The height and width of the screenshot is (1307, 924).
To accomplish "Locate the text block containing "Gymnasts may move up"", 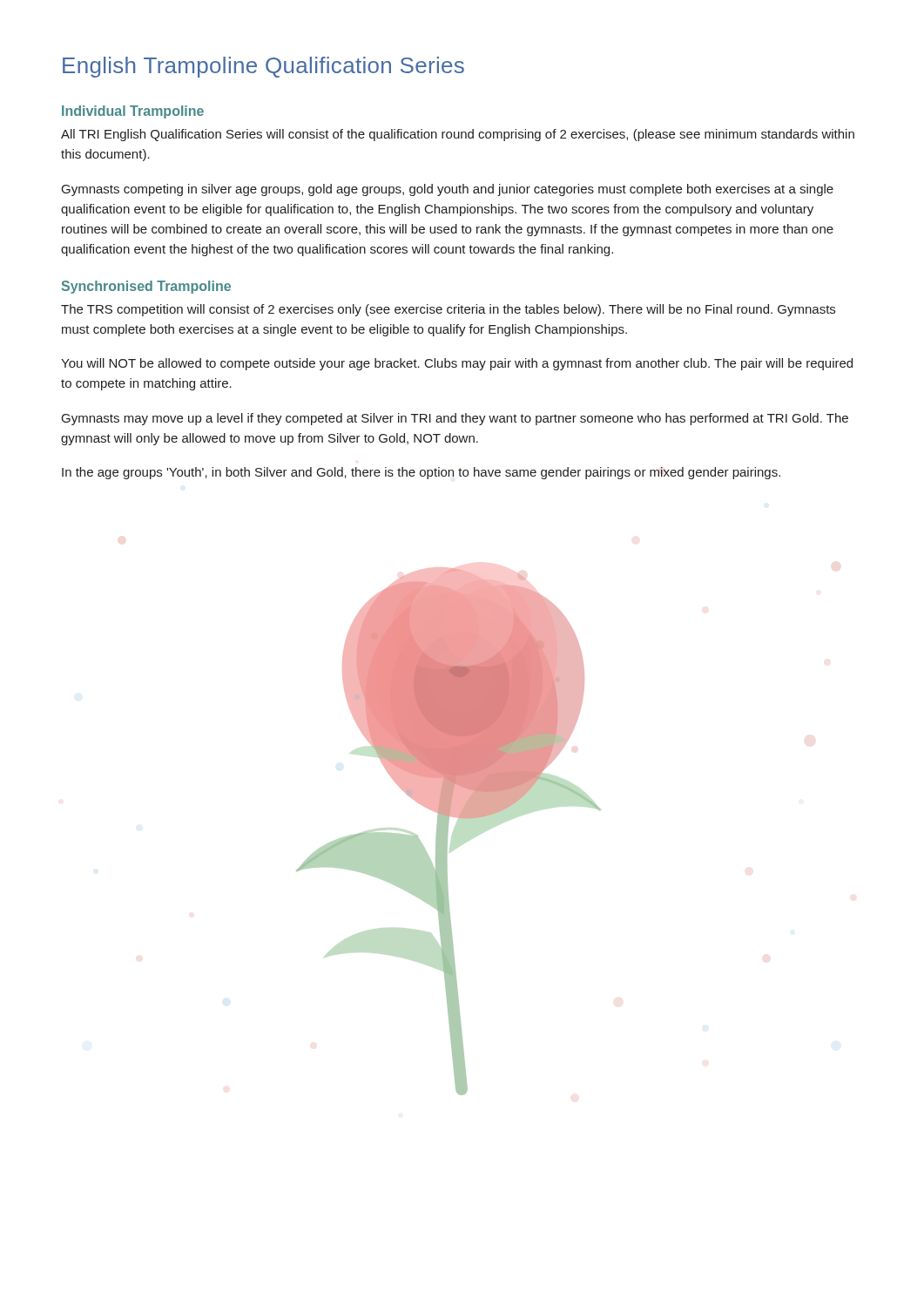I will [x=455, y=428].
